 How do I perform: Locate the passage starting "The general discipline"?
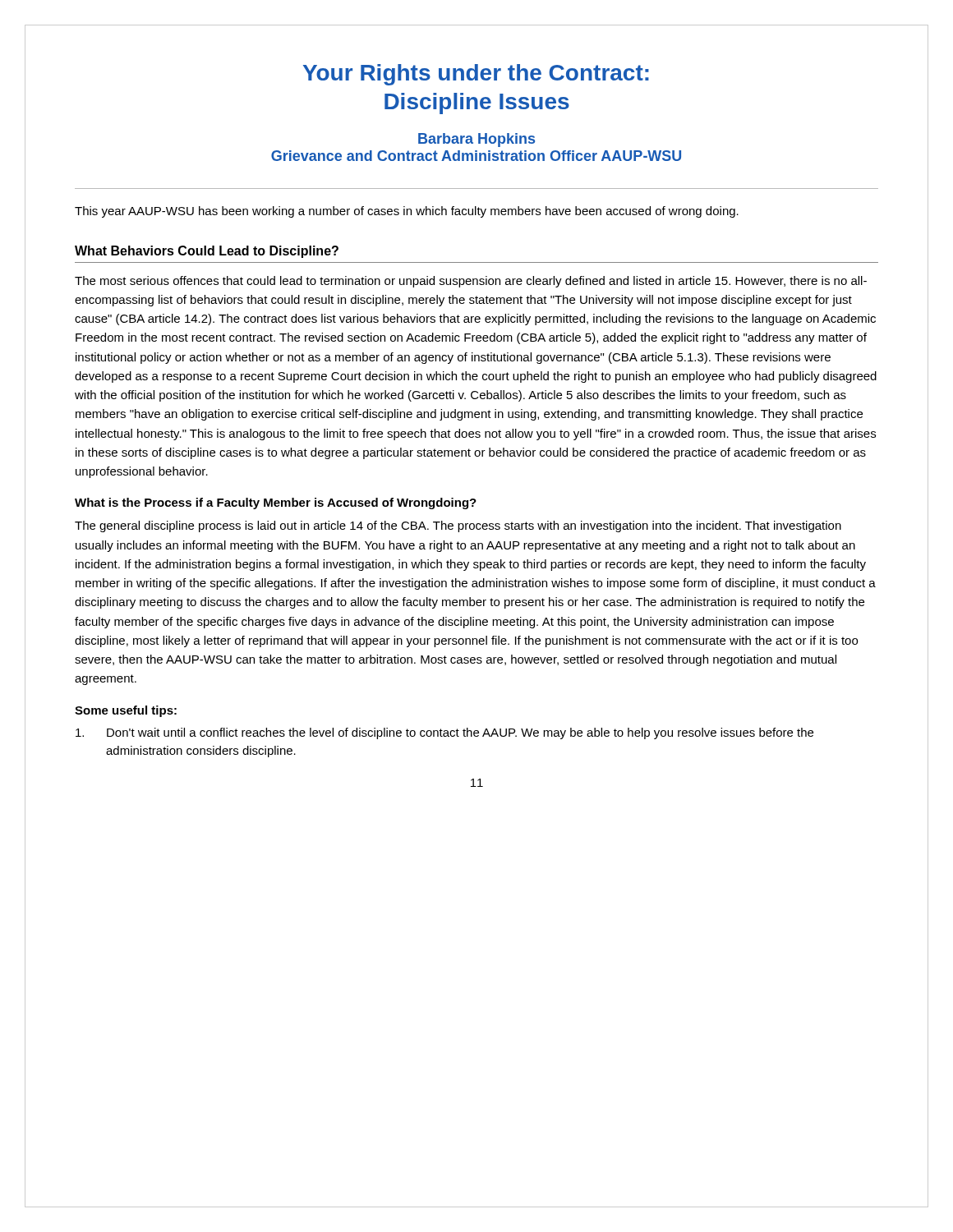click(475, 602)
